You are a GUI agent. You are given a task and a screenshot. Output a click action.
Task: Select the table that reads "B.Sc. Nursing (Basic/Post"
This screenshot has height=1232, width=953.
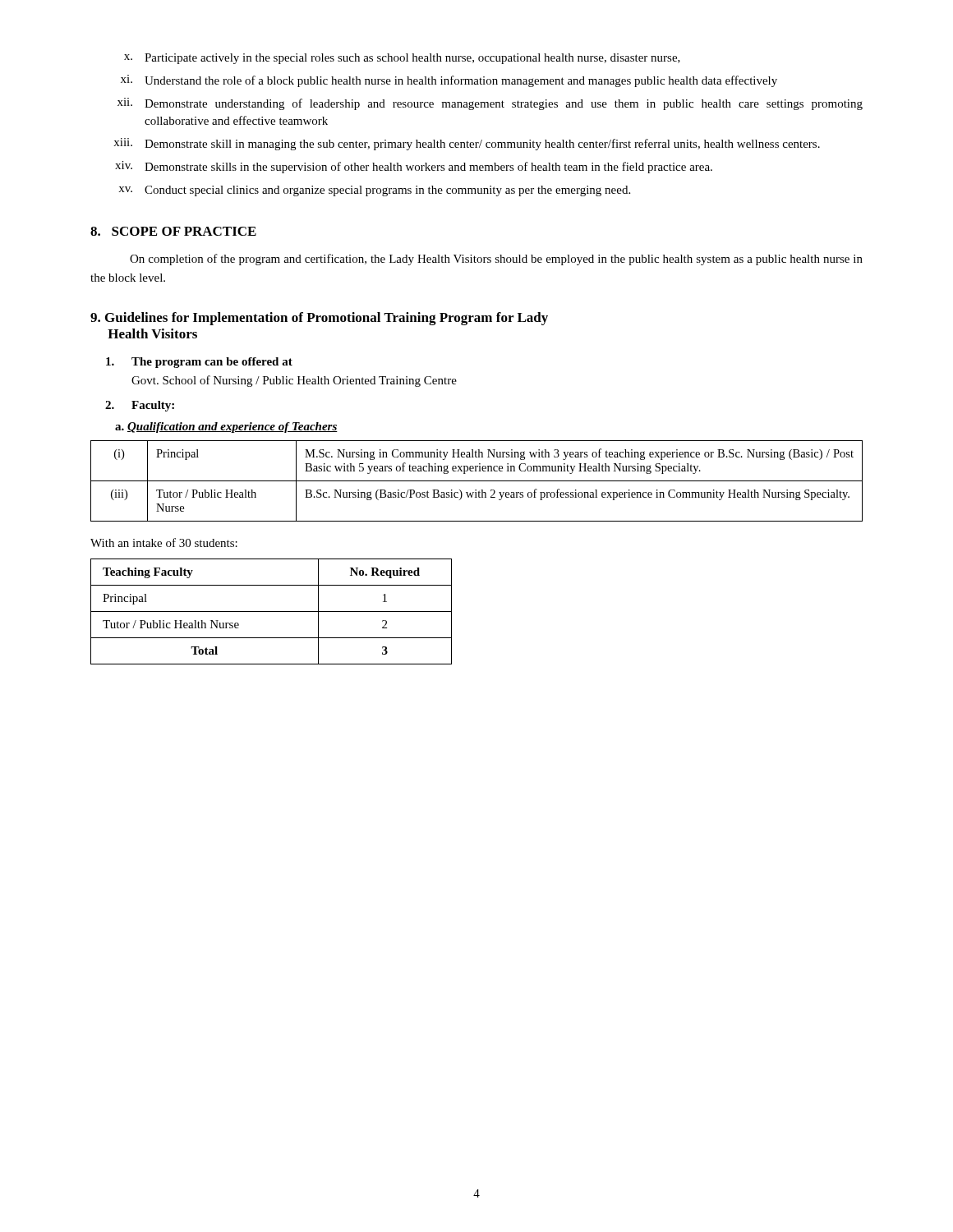(x=476, y=481)
